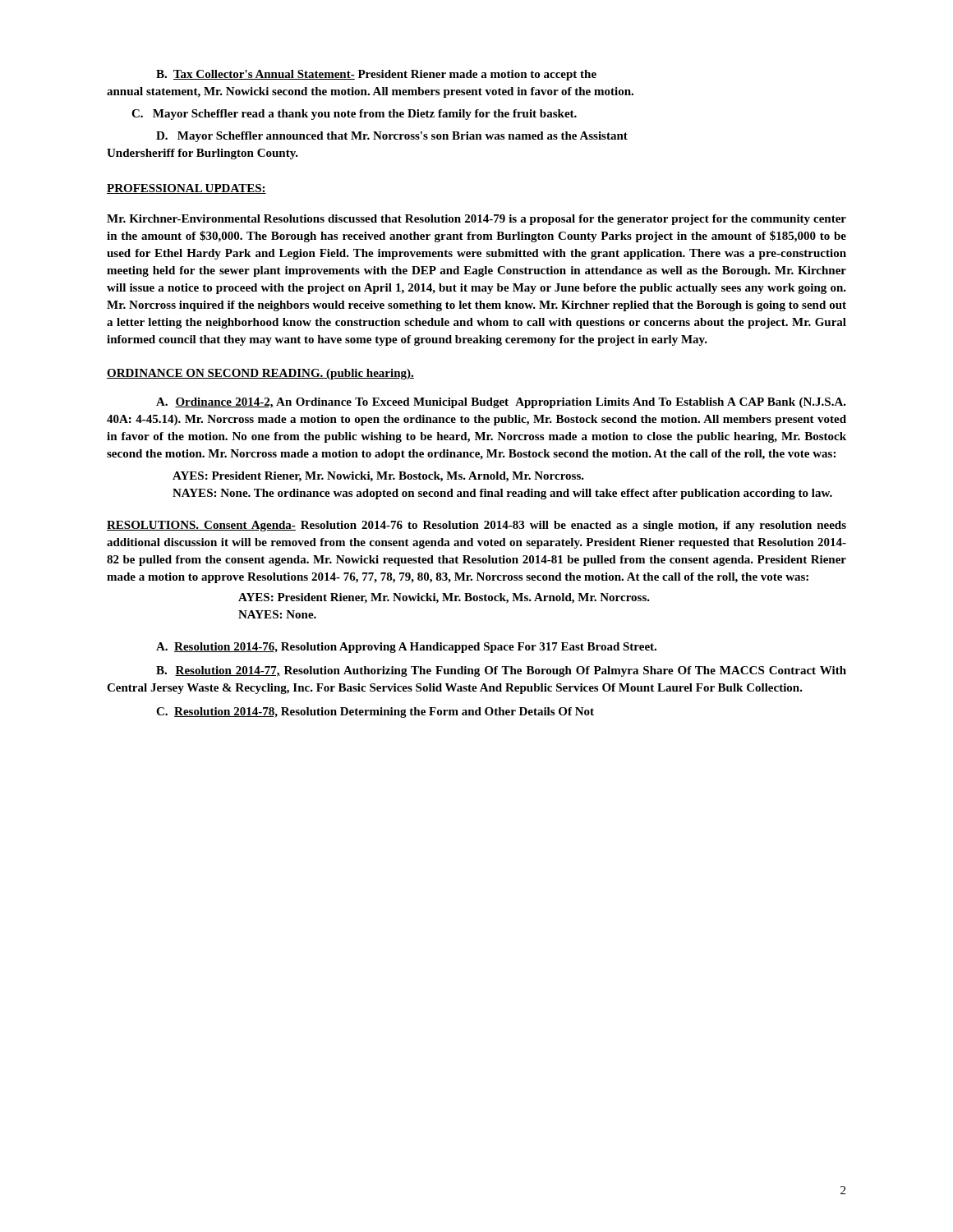This screenshot has height=1232, width=953.
Task: Locate the text block that reads "Mr. Kirchner-Environmental Resolutions discussed that"
Action: (x=476, y=279)
